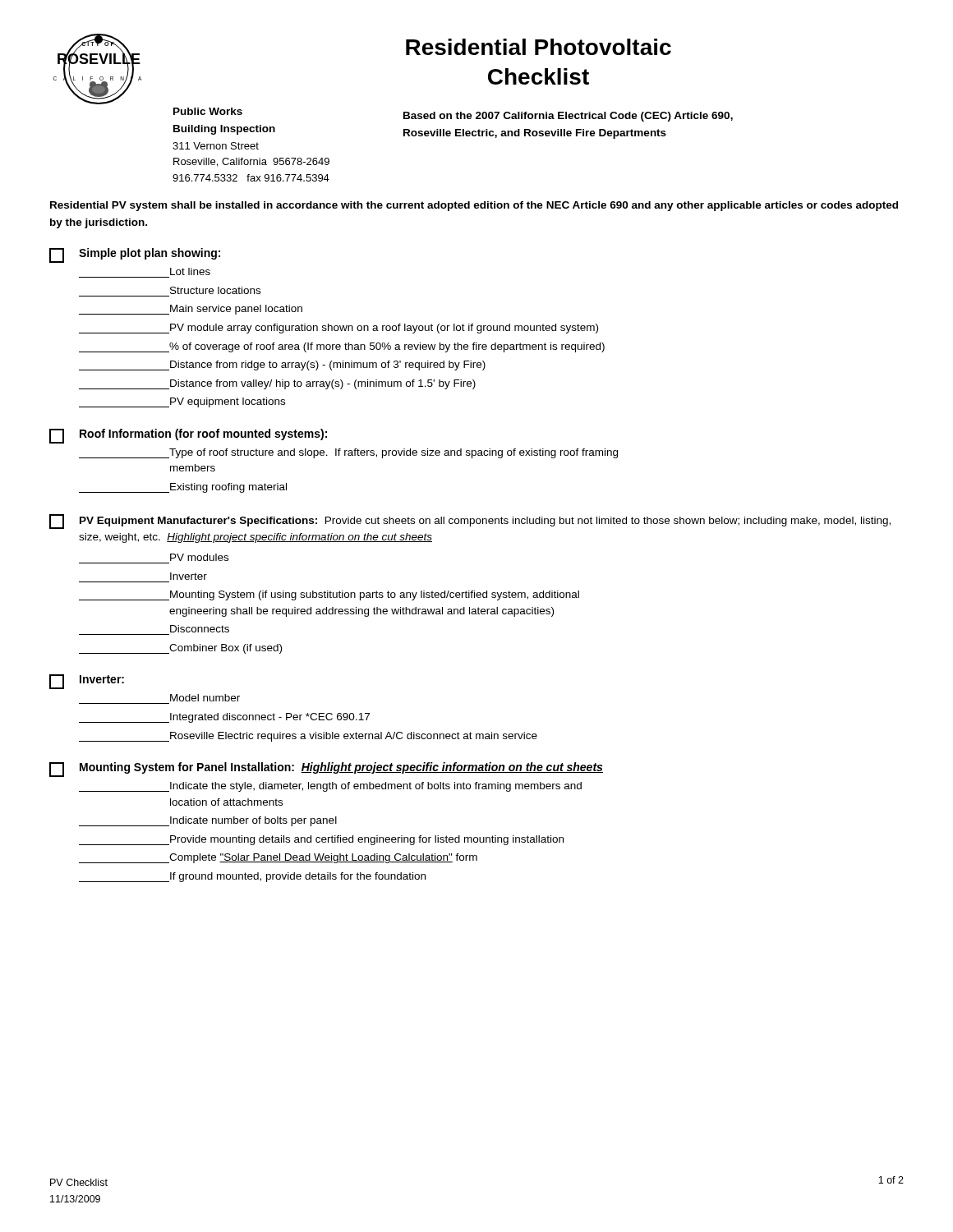953x1232 pixels.
Task: Point to the region starting "Combiner Box (if used)"
Action: pos(180,649)
